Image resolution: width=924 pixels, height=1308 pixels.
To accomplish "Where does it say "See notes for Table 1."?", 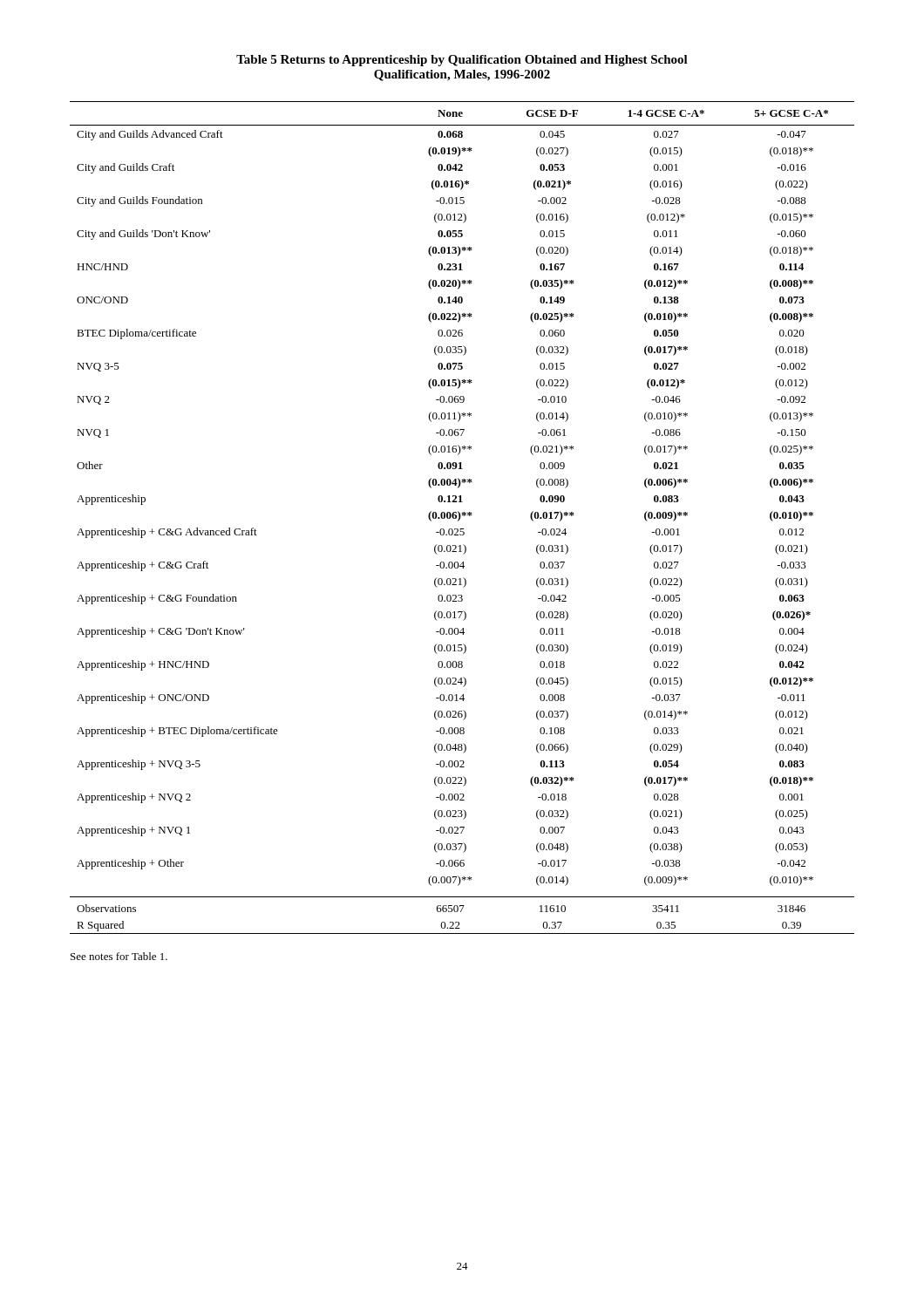I will point(119,956).
